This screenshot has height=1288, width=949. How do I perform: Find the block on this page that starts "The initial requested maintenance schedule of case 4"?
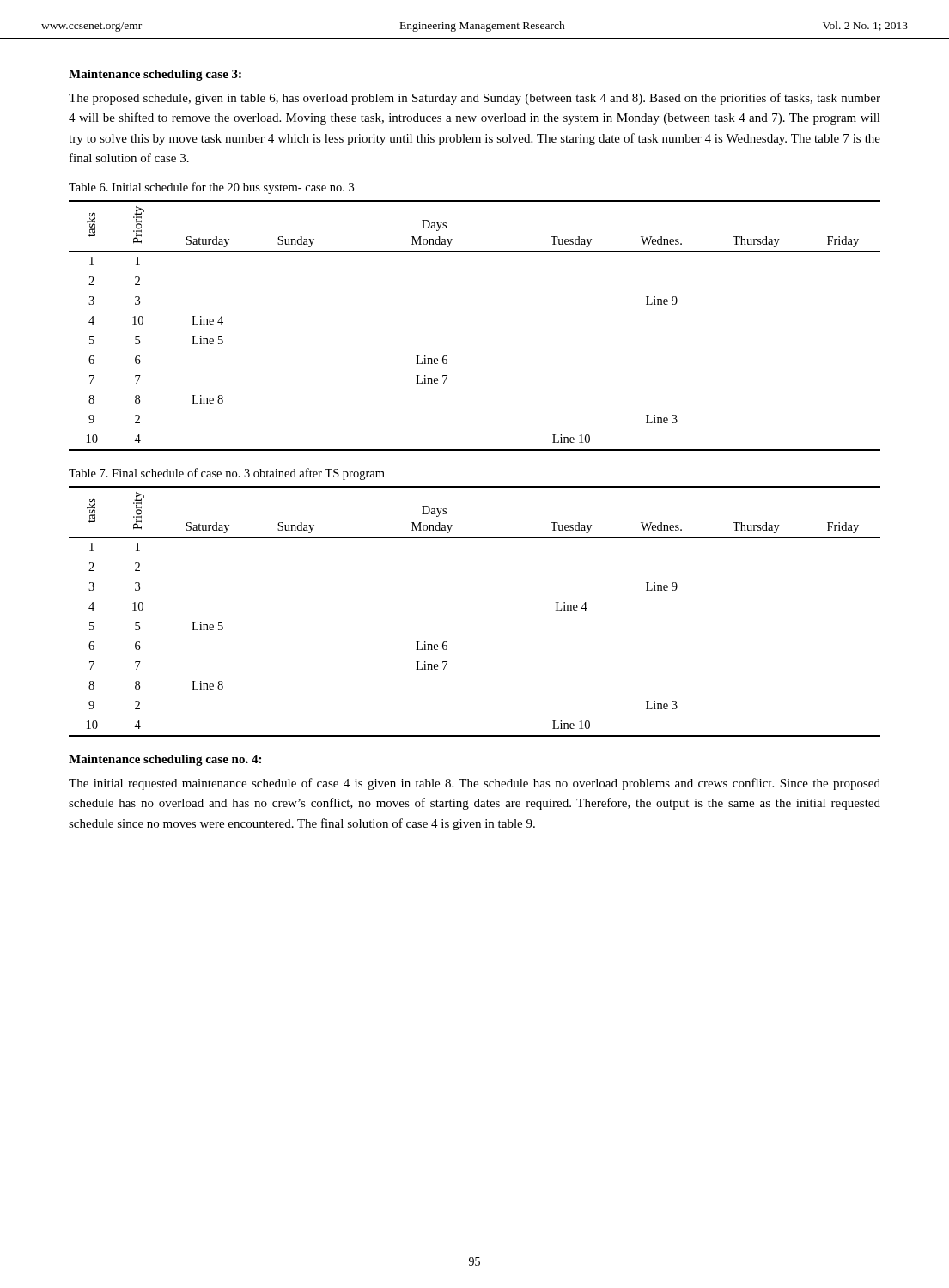point(474,803)
